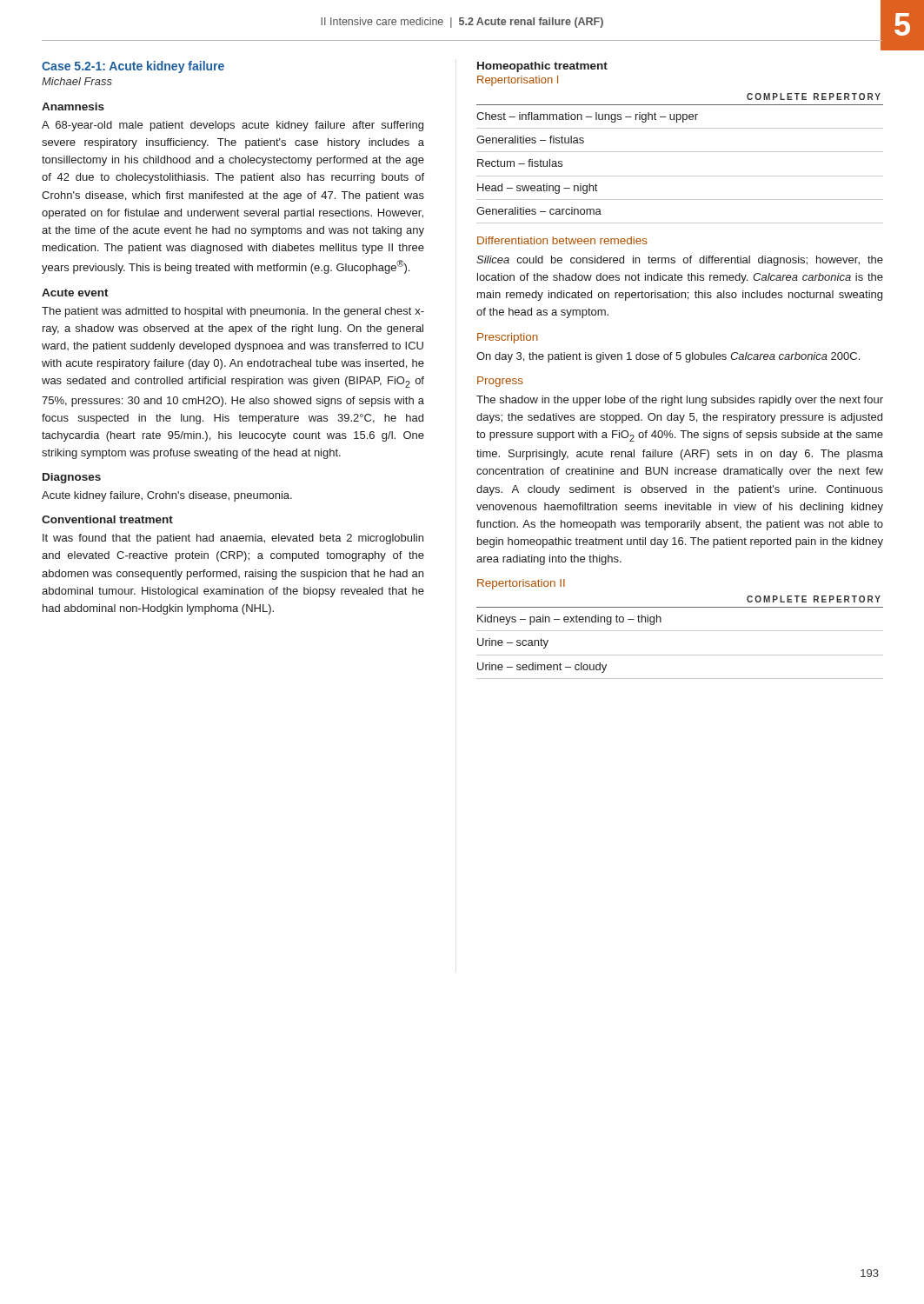Click on the text block starting "Case 5.2-1: Acute kidney failure"
Image resolution: width=924 pixels, height=1304 pixels.
(133, 66)
